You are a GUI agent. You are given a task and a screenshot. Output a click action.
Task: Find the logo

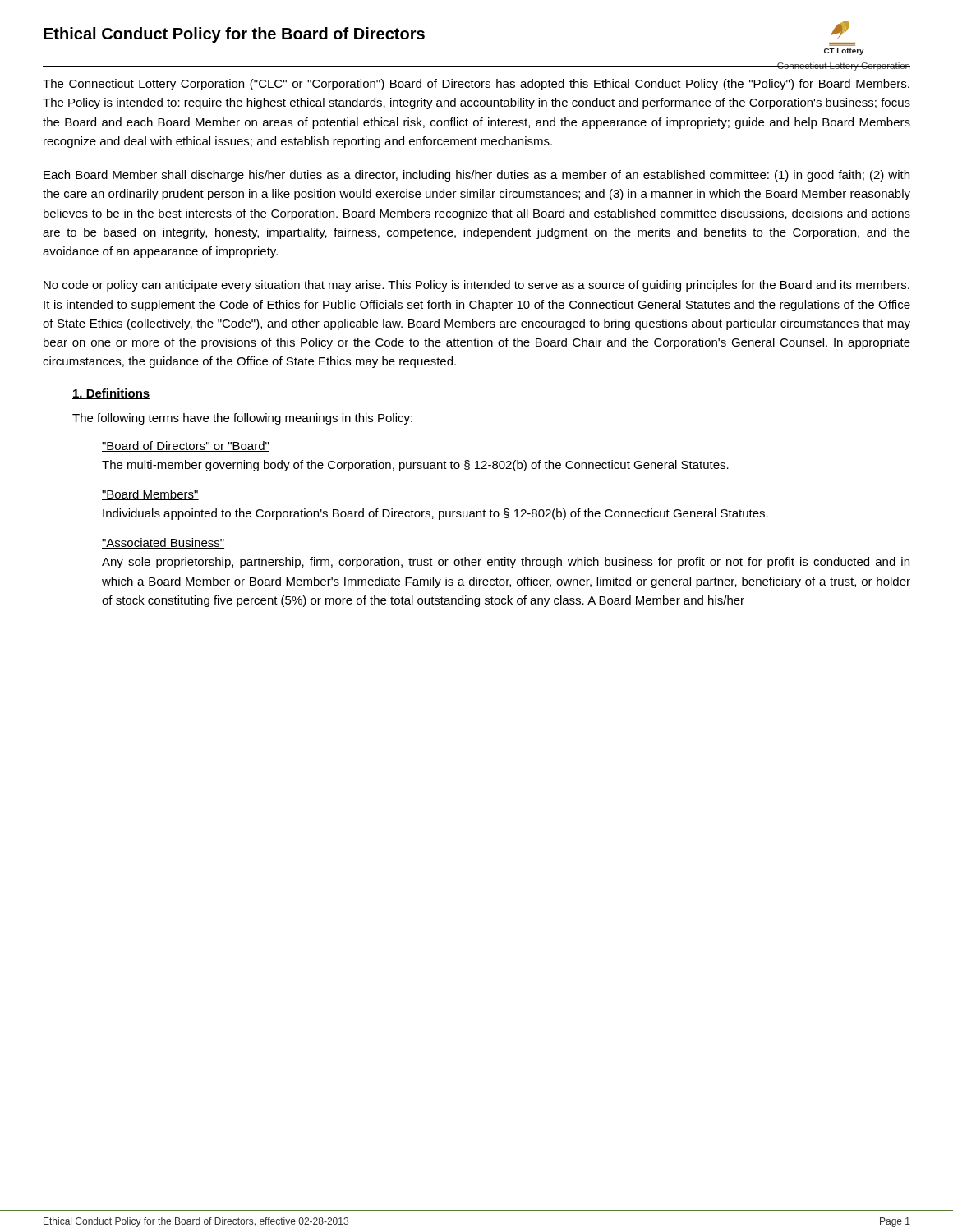point(844,45)
